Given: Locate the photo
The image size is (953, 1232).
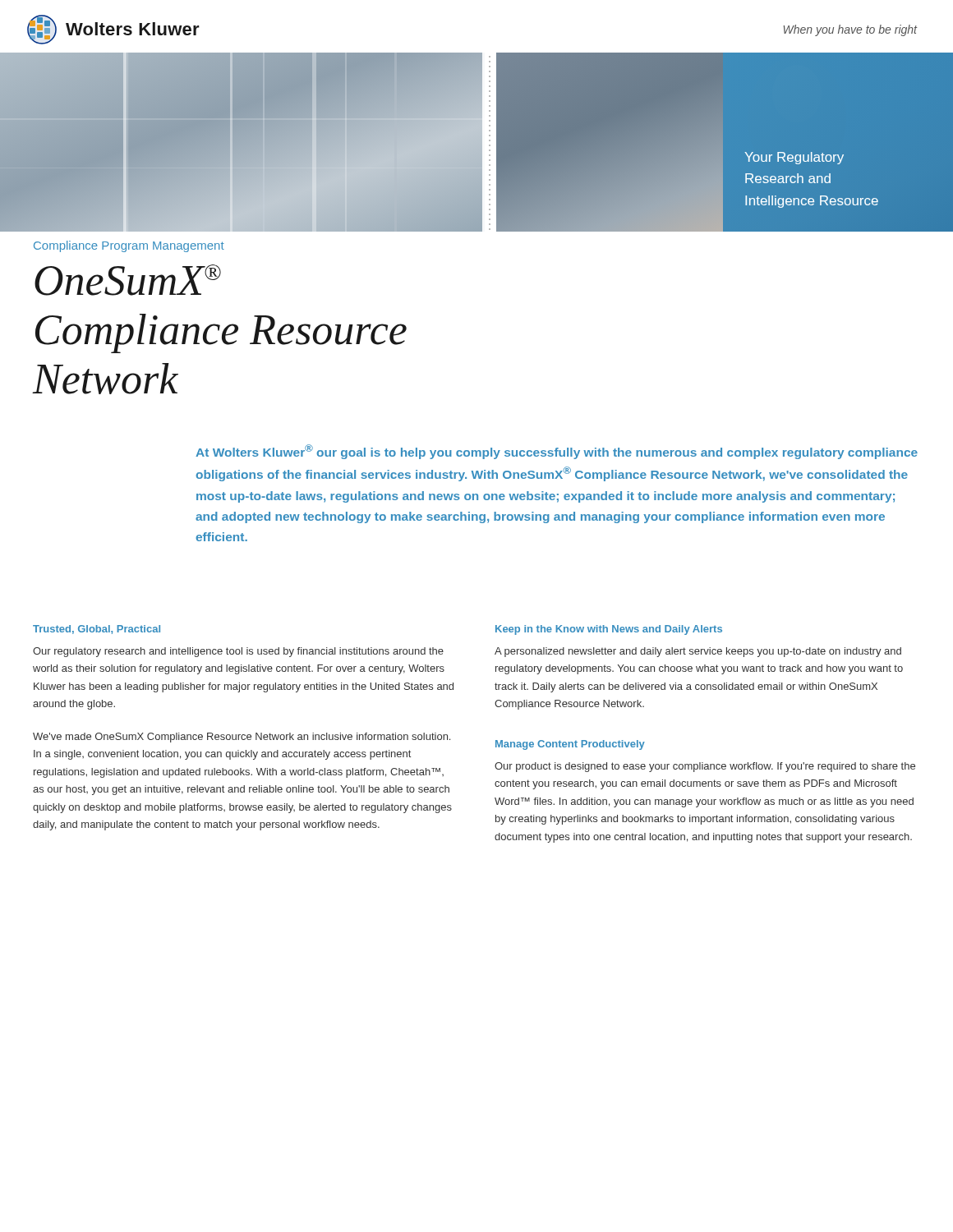Looking at the screenshot, I should pos(476,142).
